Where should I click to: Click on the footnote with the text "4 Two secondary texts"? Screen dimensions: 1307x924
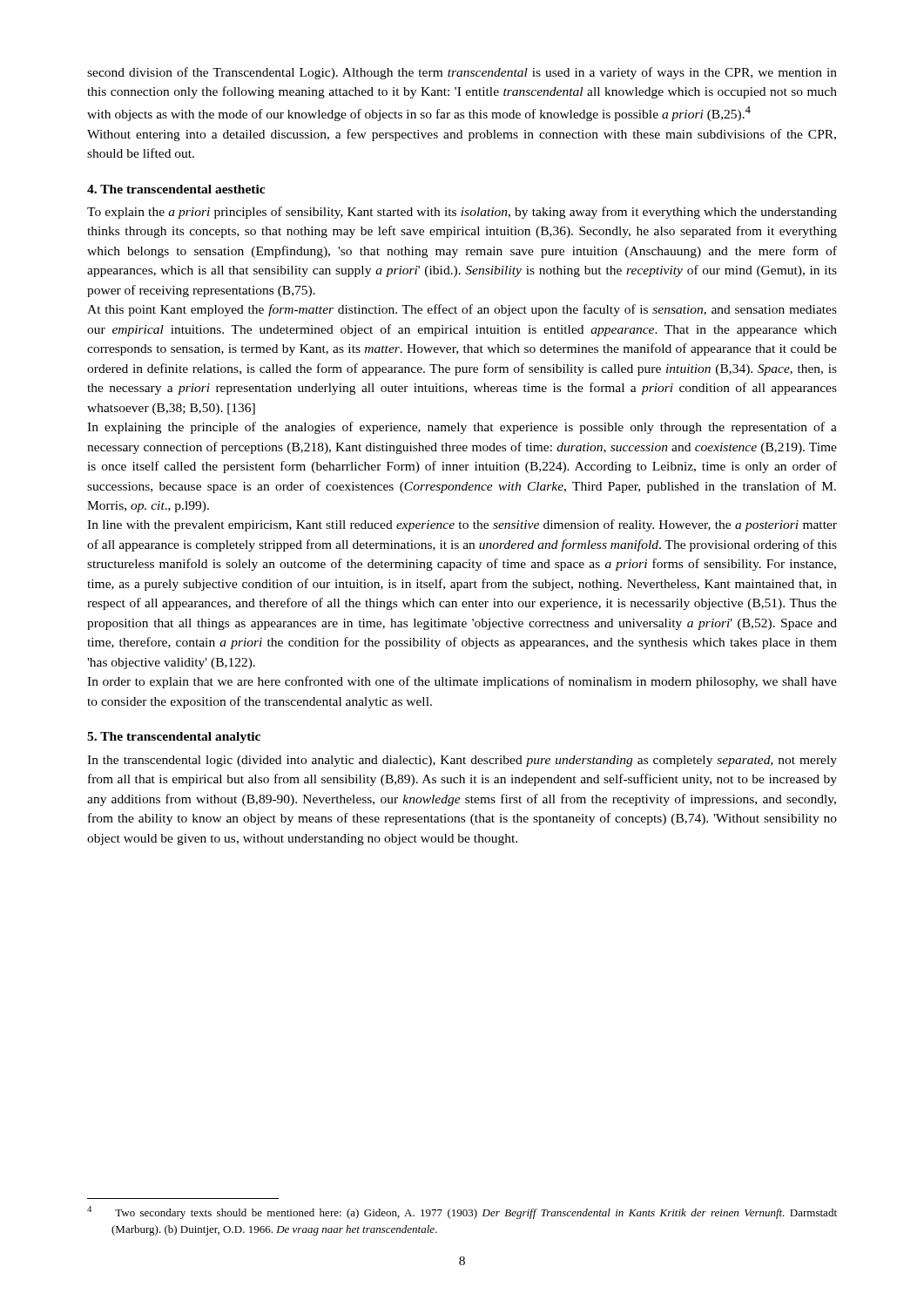pos(462,1219)
